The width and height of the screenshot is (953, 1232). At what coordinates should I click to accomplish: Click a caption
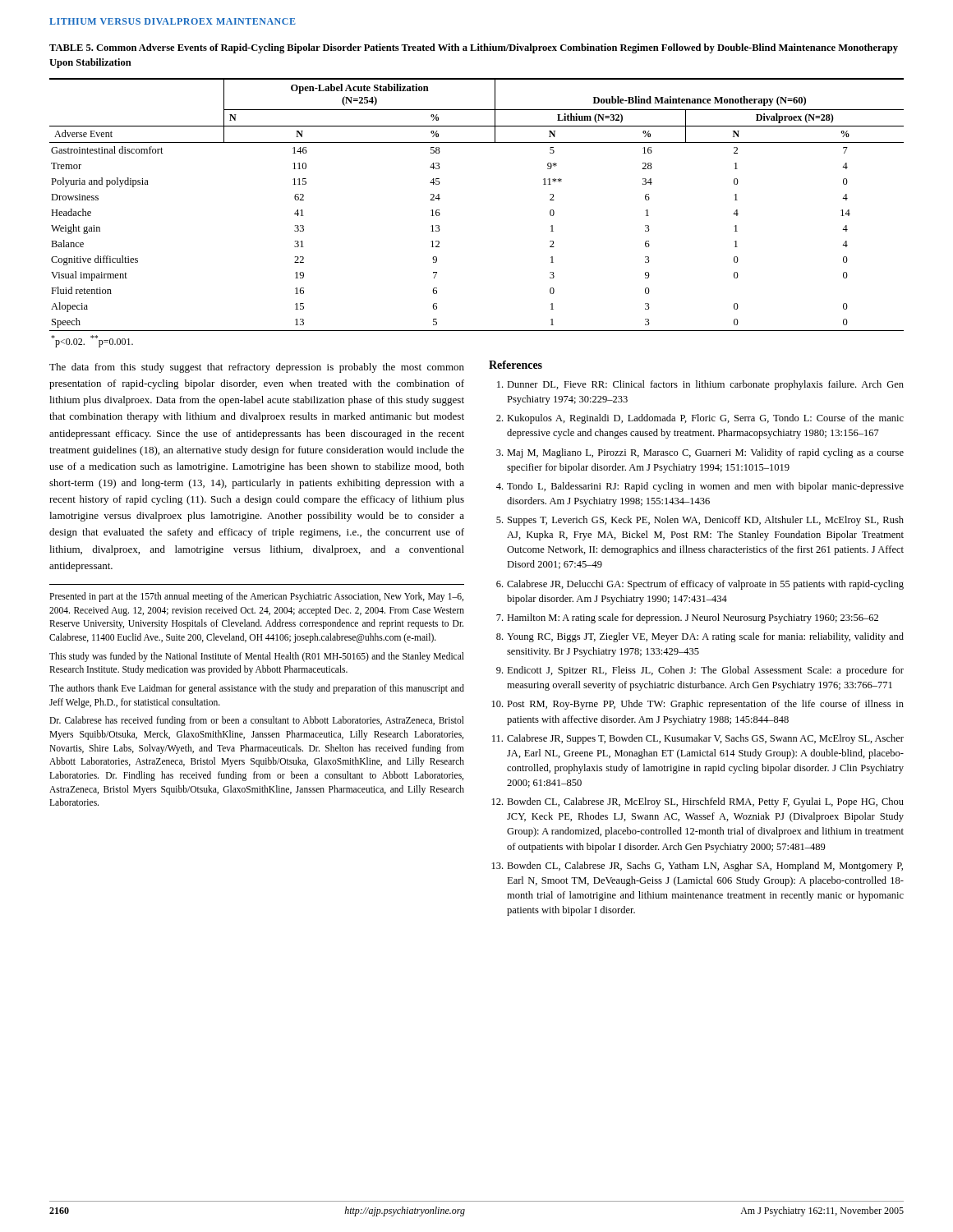tap(474, 55)
